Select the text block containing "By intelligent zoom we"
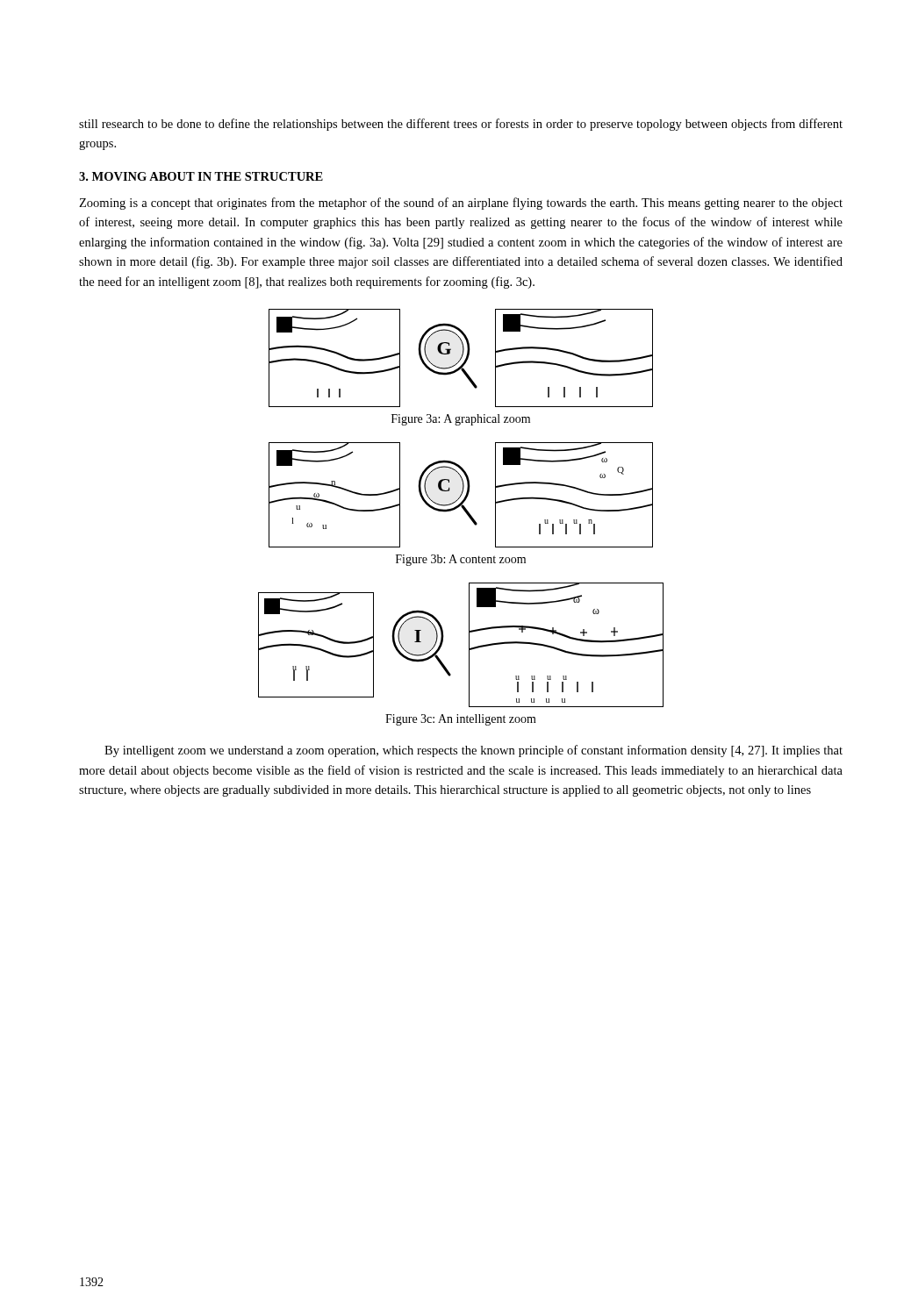The image size is (904, 1316). pyautogui.click(x=461, y=770)
